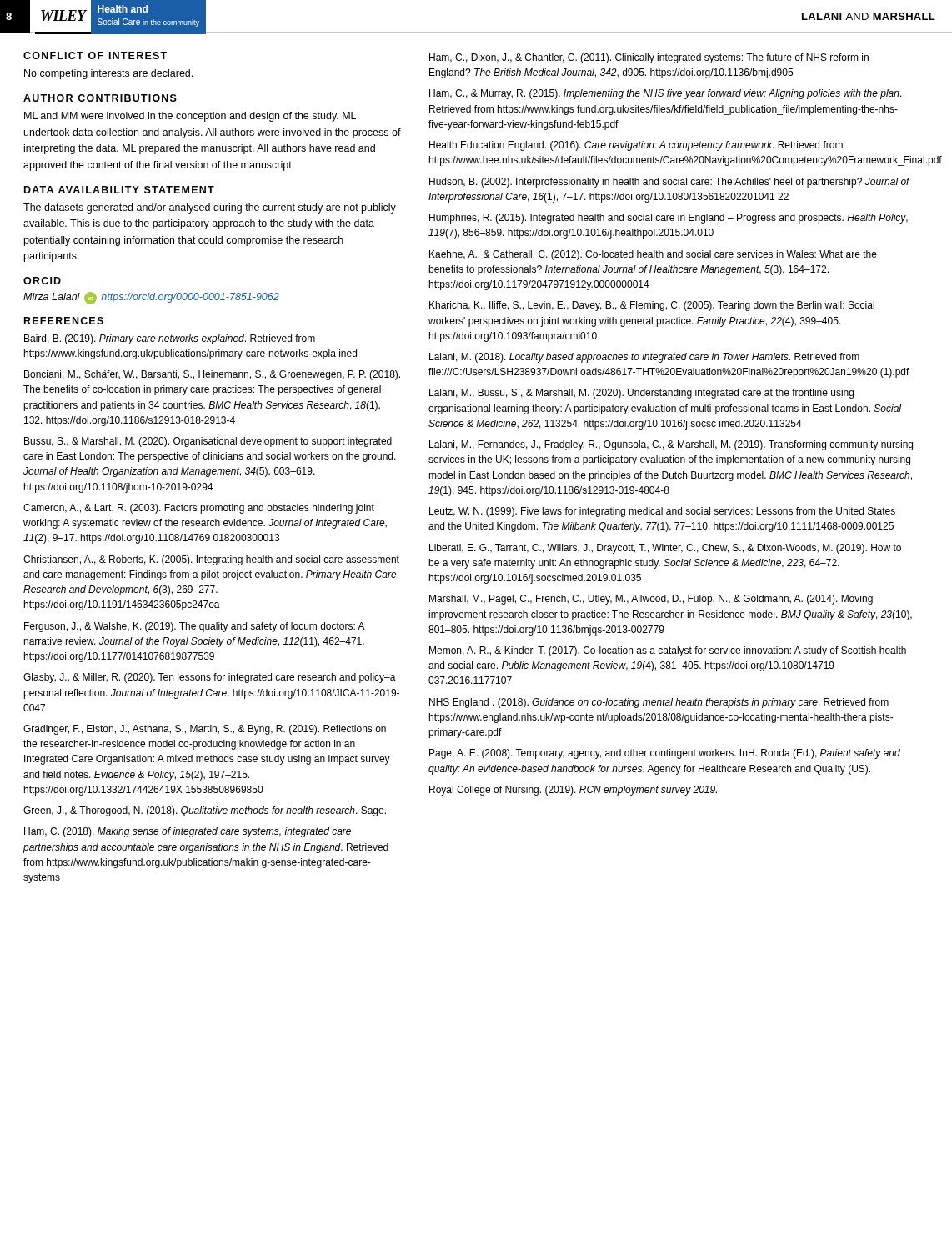Click on the block starting "Ham, C. (2018). Making sense of"
This screenshot has height=1251, width=952.
pos(206,855)
